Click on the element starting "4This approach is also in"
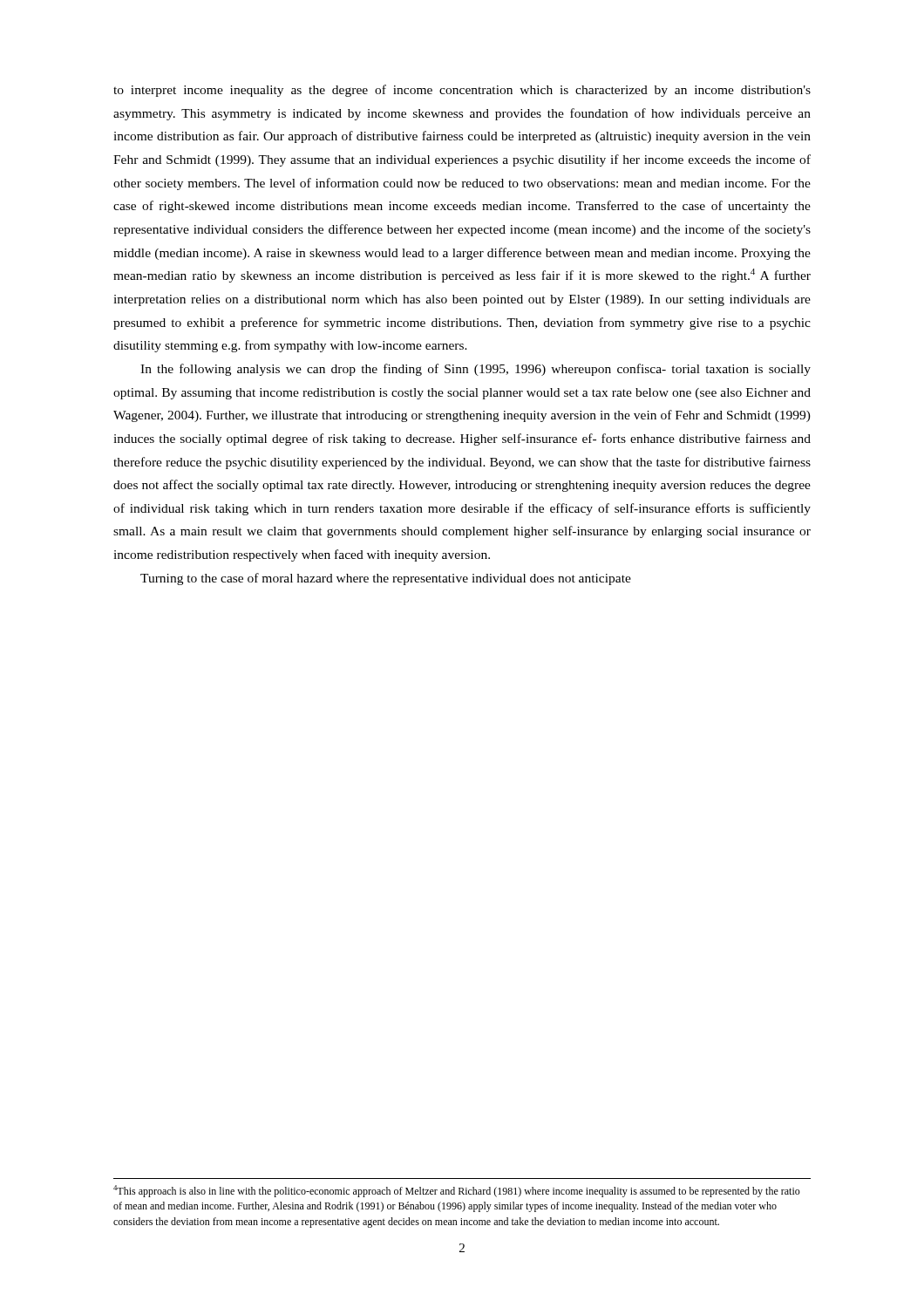The width and height of the screenshot is (924, 1308). (x=462, y=1206)
